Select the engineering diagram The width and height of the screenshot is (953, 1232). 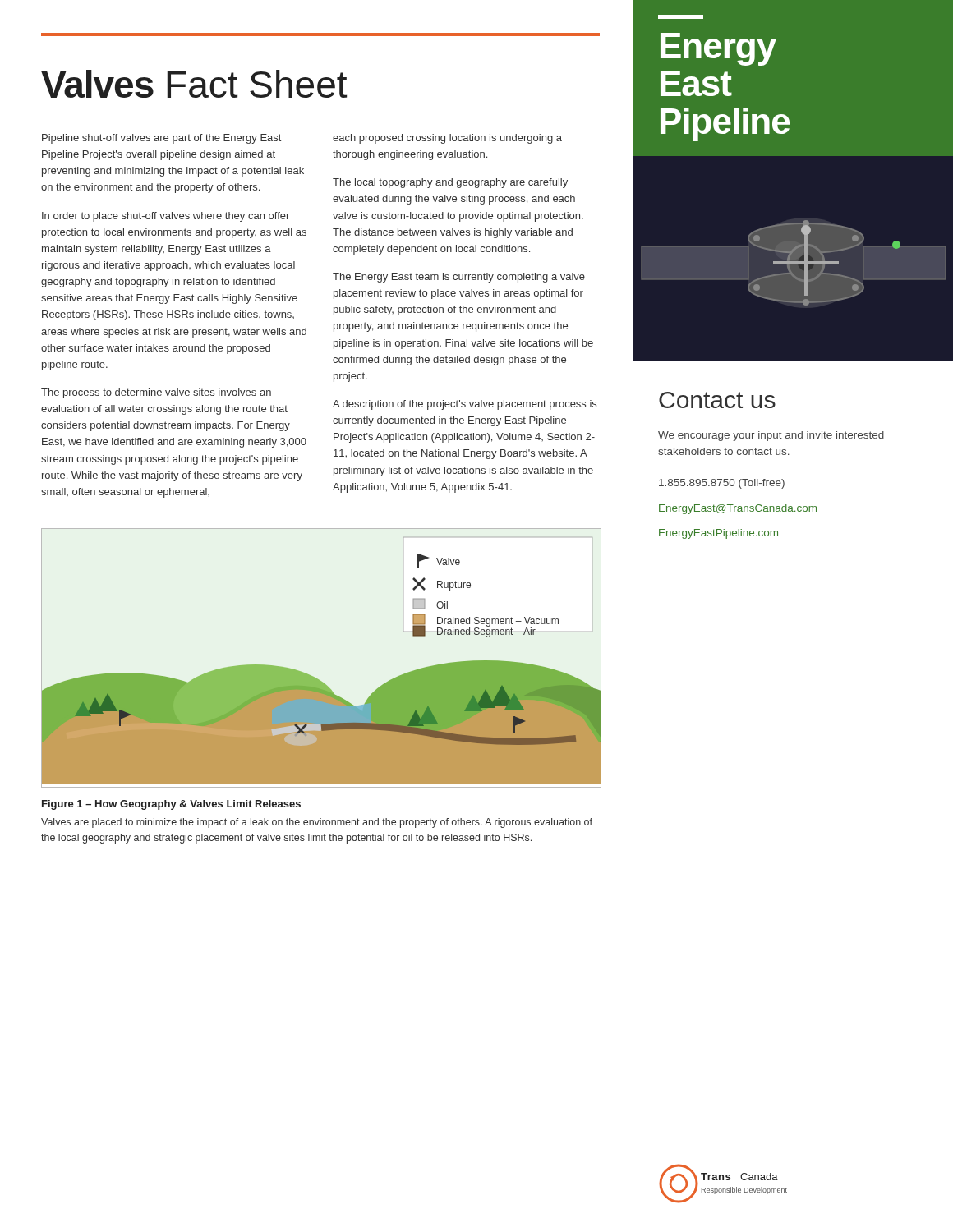(x=321, y=658)
